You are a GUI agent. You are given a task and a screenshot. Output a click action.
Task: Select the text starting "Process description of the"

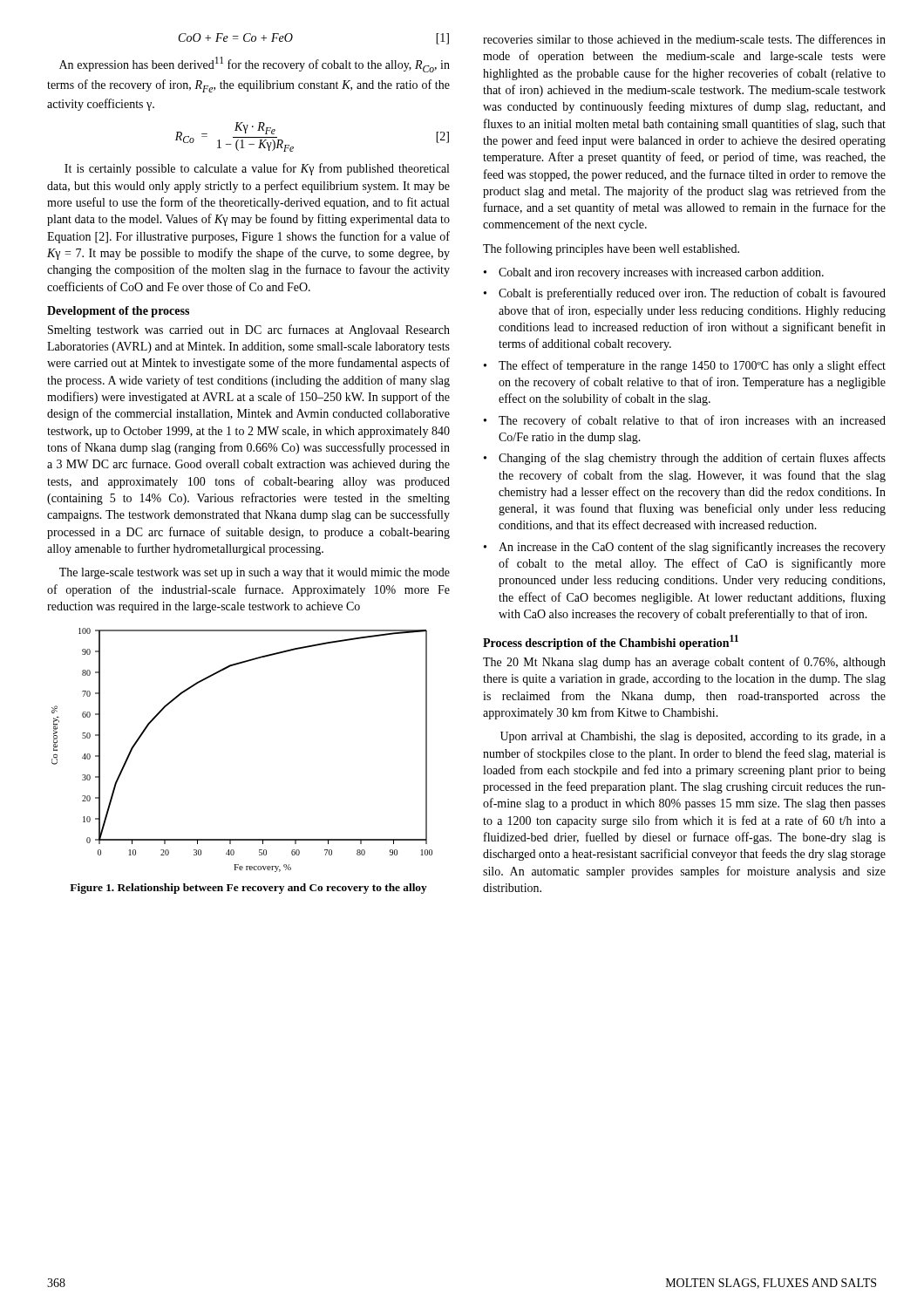(611, 641)
